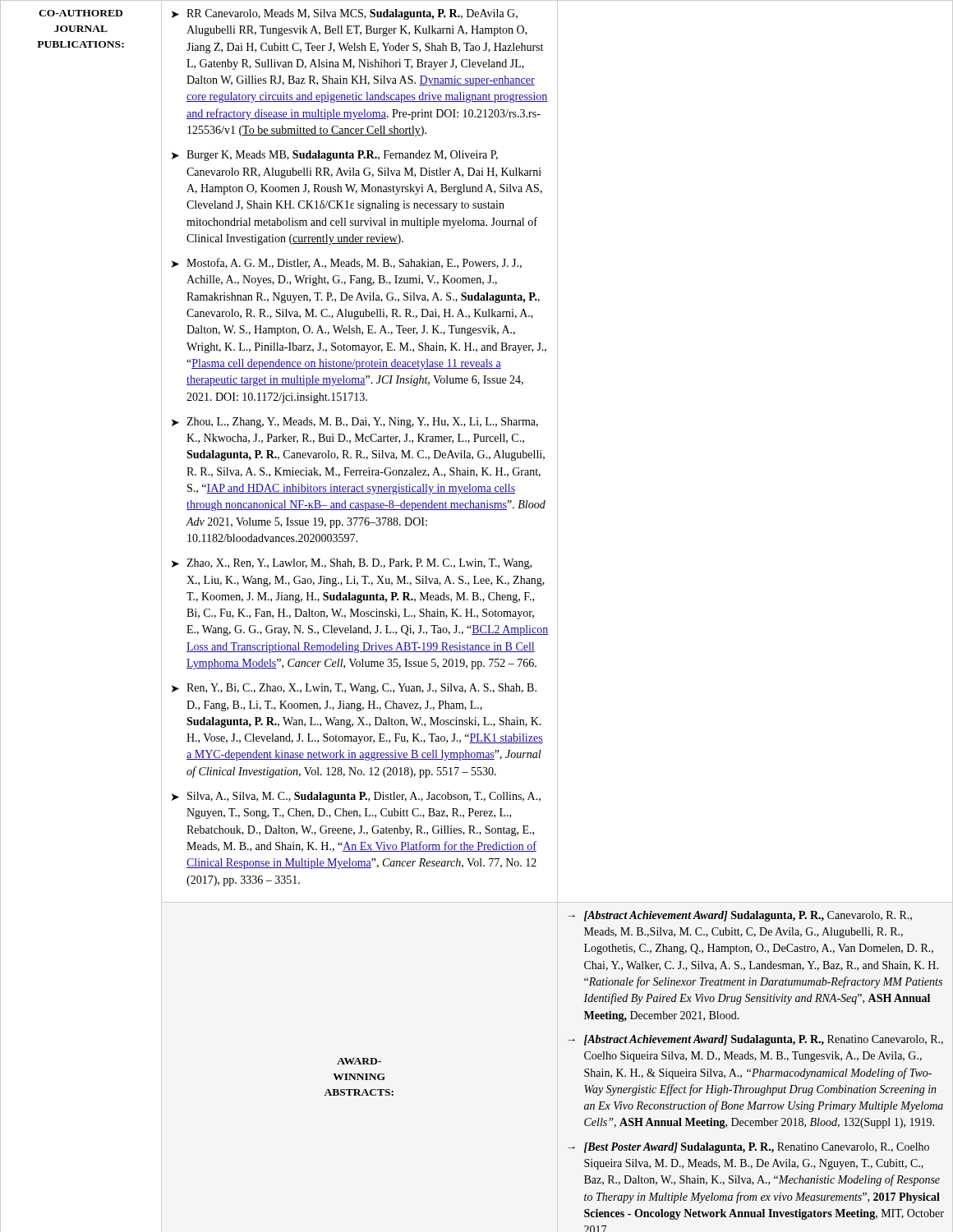Image resolution: width=953 pixels, height=1232 pixels.
Task: Select the list item with the text "→ [Best Poster Award]"
Action: pos(755,1185)
